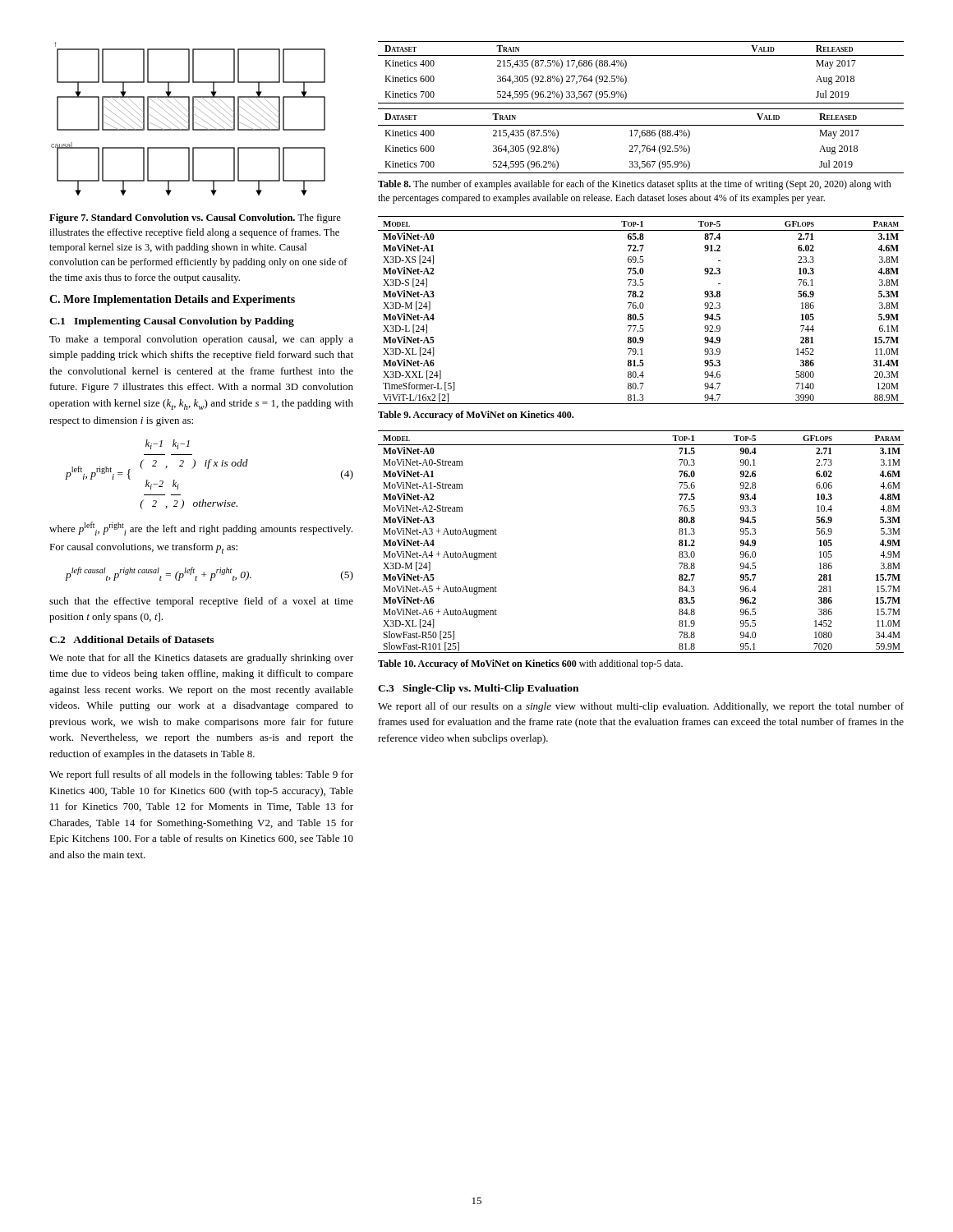Locate the formula that opens with "pleft causalt, pright causalt = (pleftt +"
The image size is (953, 1232).
click(210, 575)
